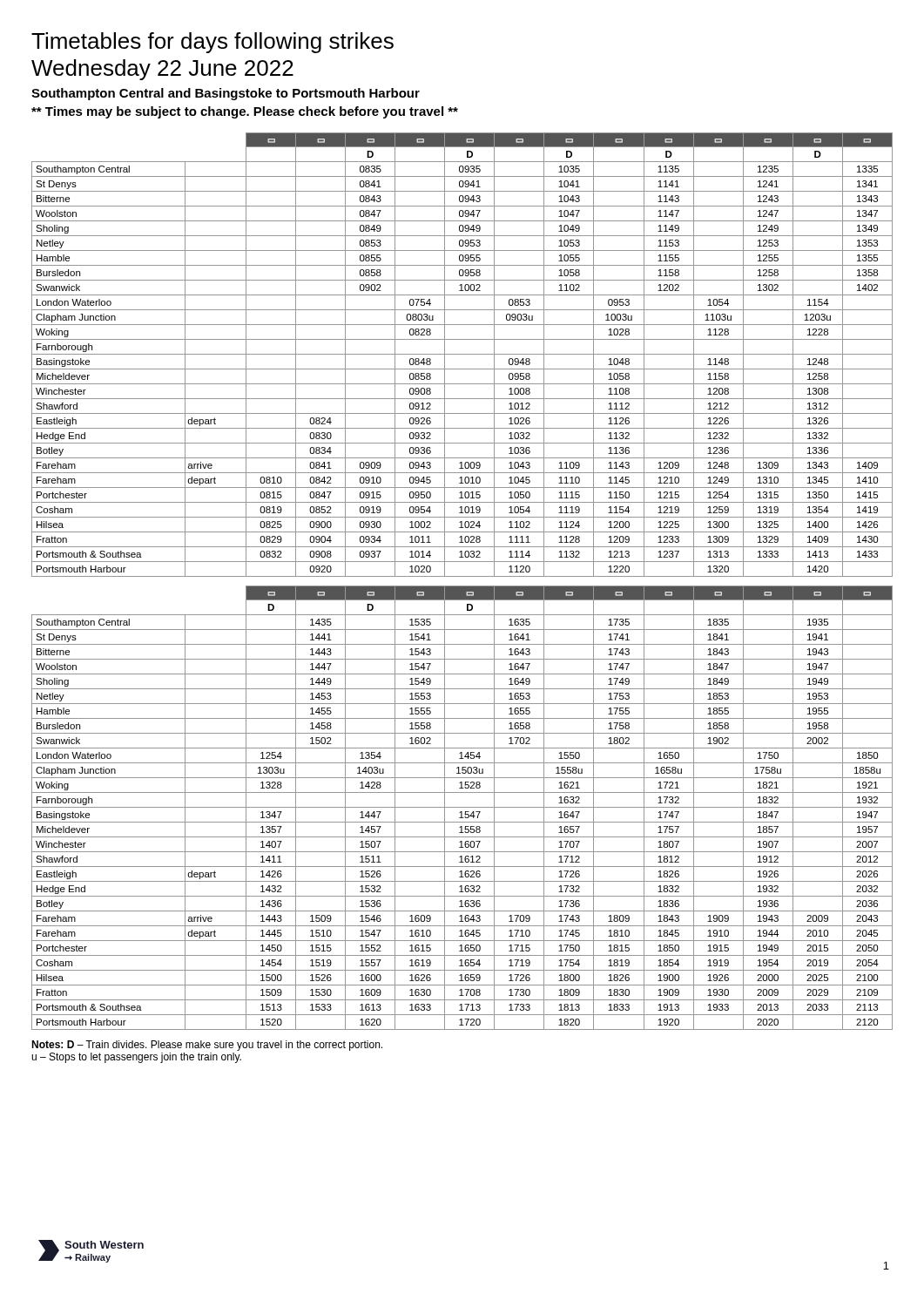Locate the title that reads "Timetables for days following strikes Wednesday 22 June"

[x=212, y=43]
